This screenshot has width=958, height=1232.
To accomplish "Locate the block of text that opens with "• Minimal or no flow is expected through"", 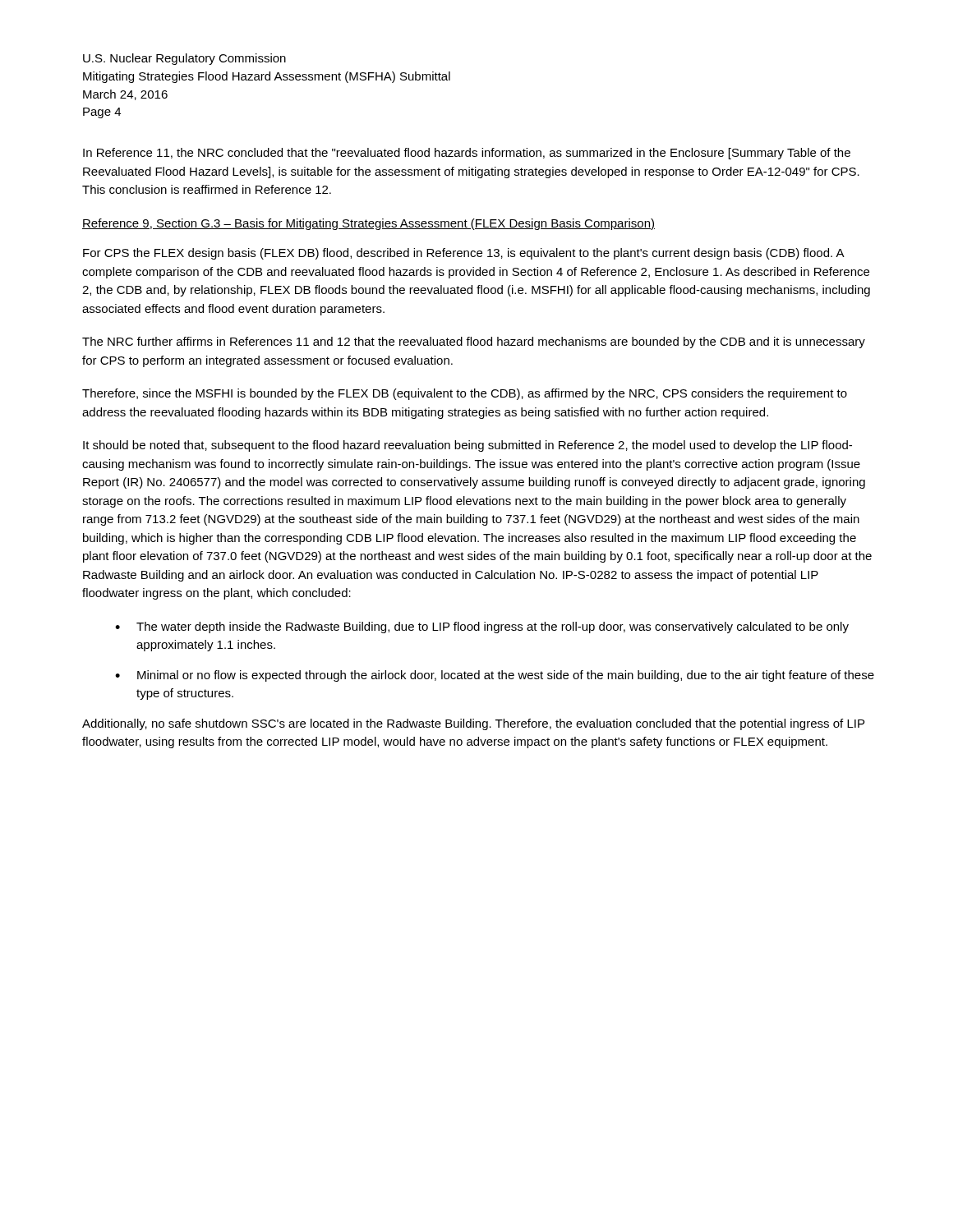I will coord(495,684).
